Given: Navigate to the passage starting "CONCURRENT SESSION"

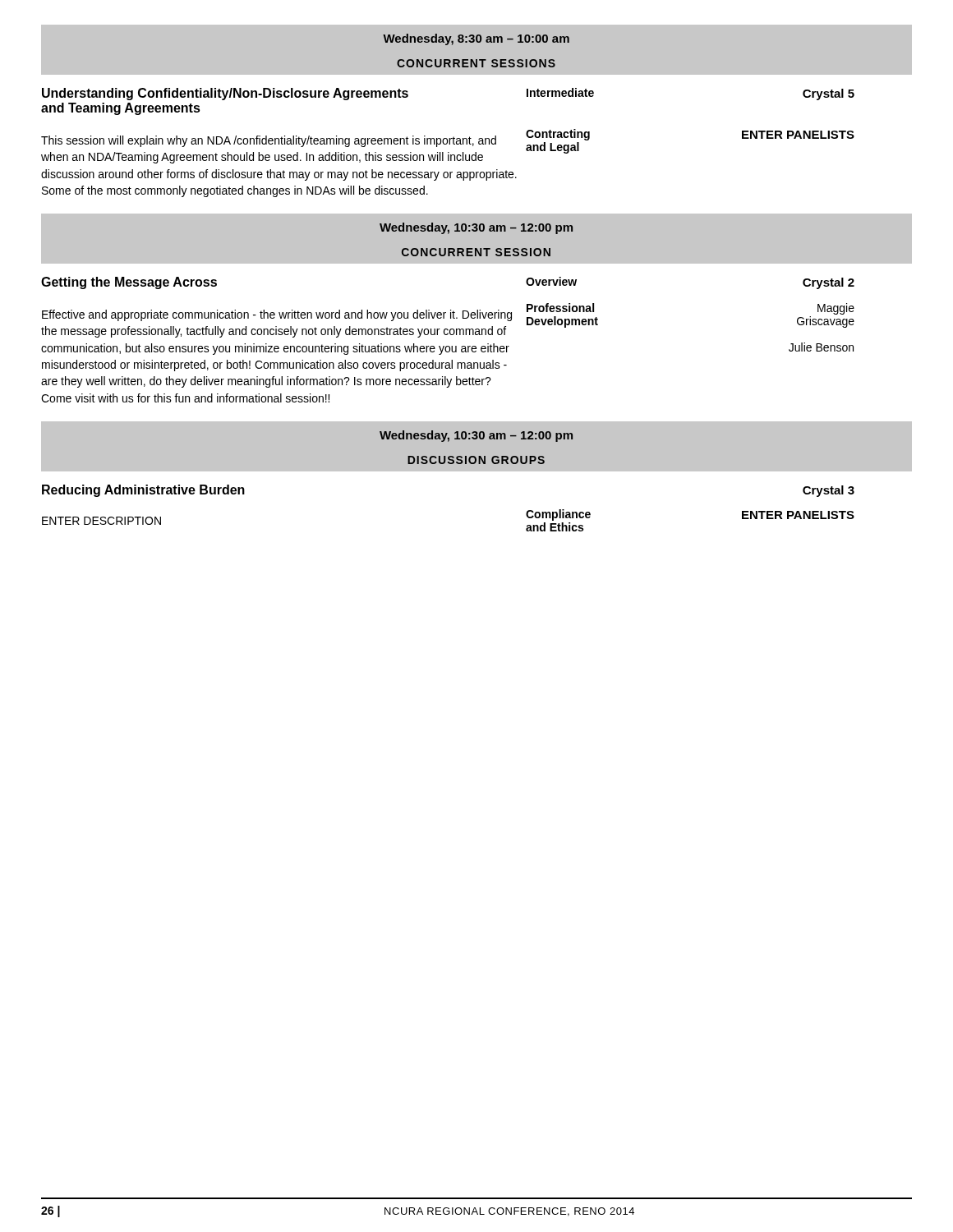Looking at the screenshot, I should coord(476,252).
